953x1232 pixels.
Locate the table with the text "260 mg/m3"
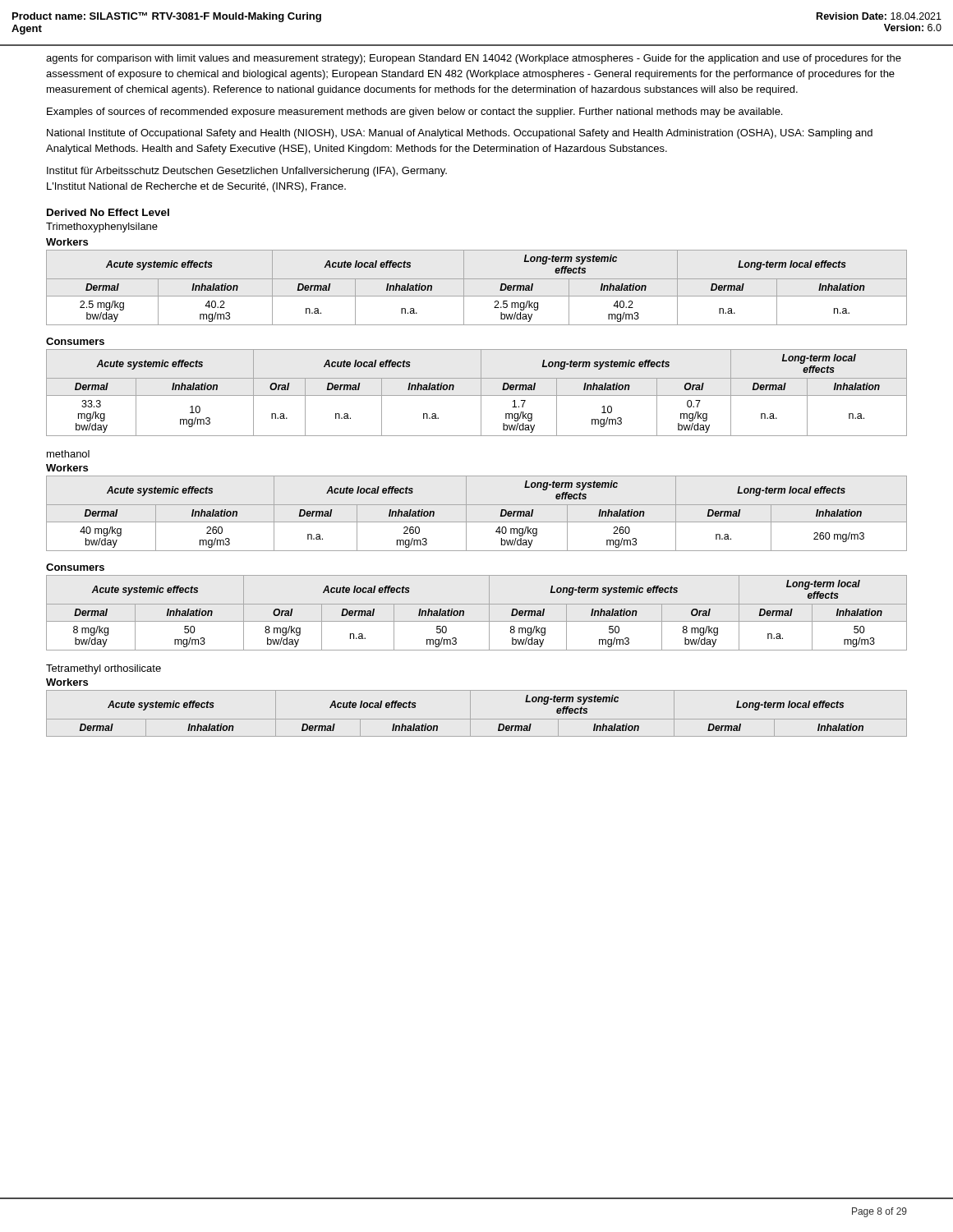tap(476, 513)
